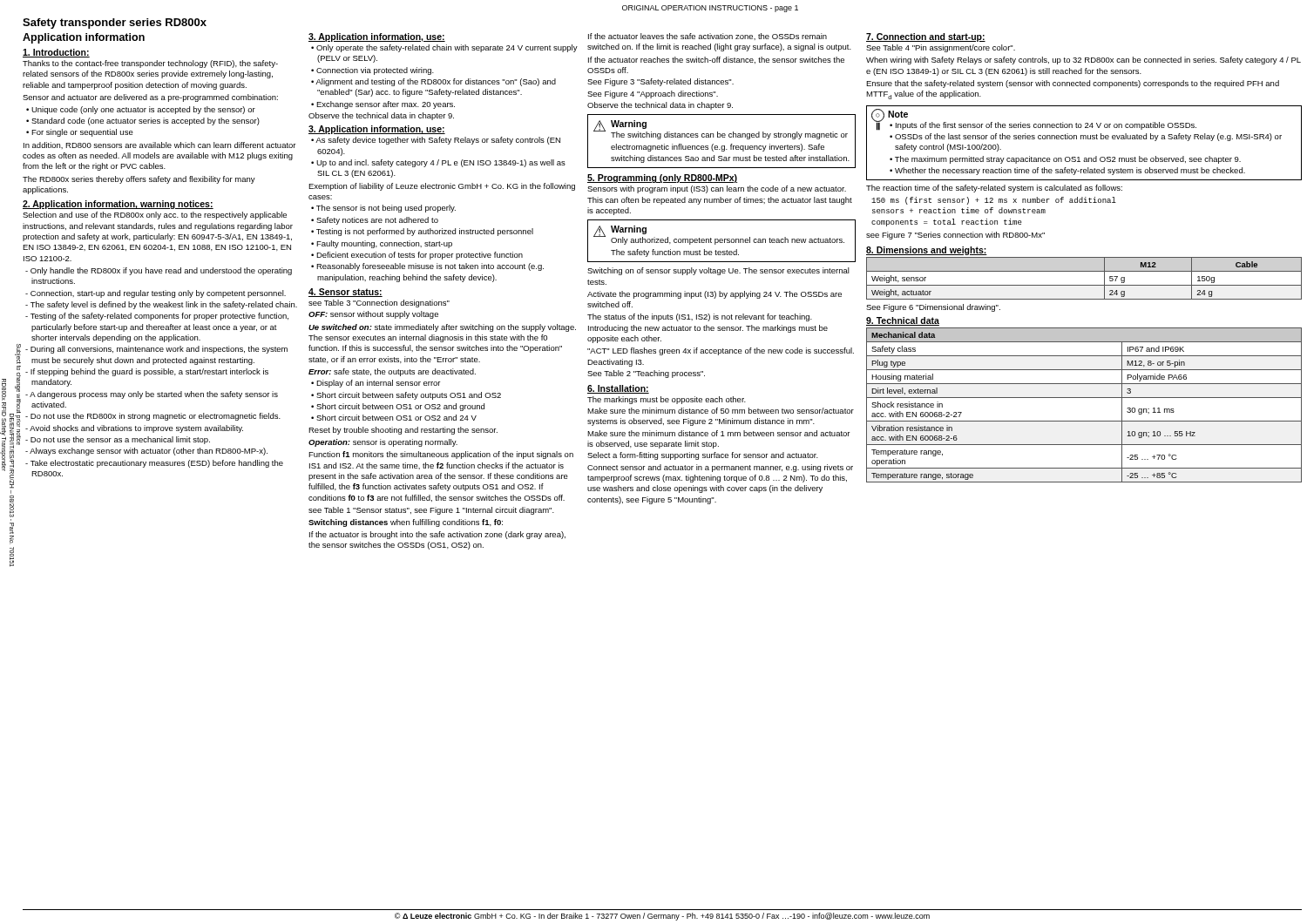The image size is (1307, 924).
Task: Select the list item that says "Take electrostatic precautionary measures (ESD)"
Action: (154, 468)
